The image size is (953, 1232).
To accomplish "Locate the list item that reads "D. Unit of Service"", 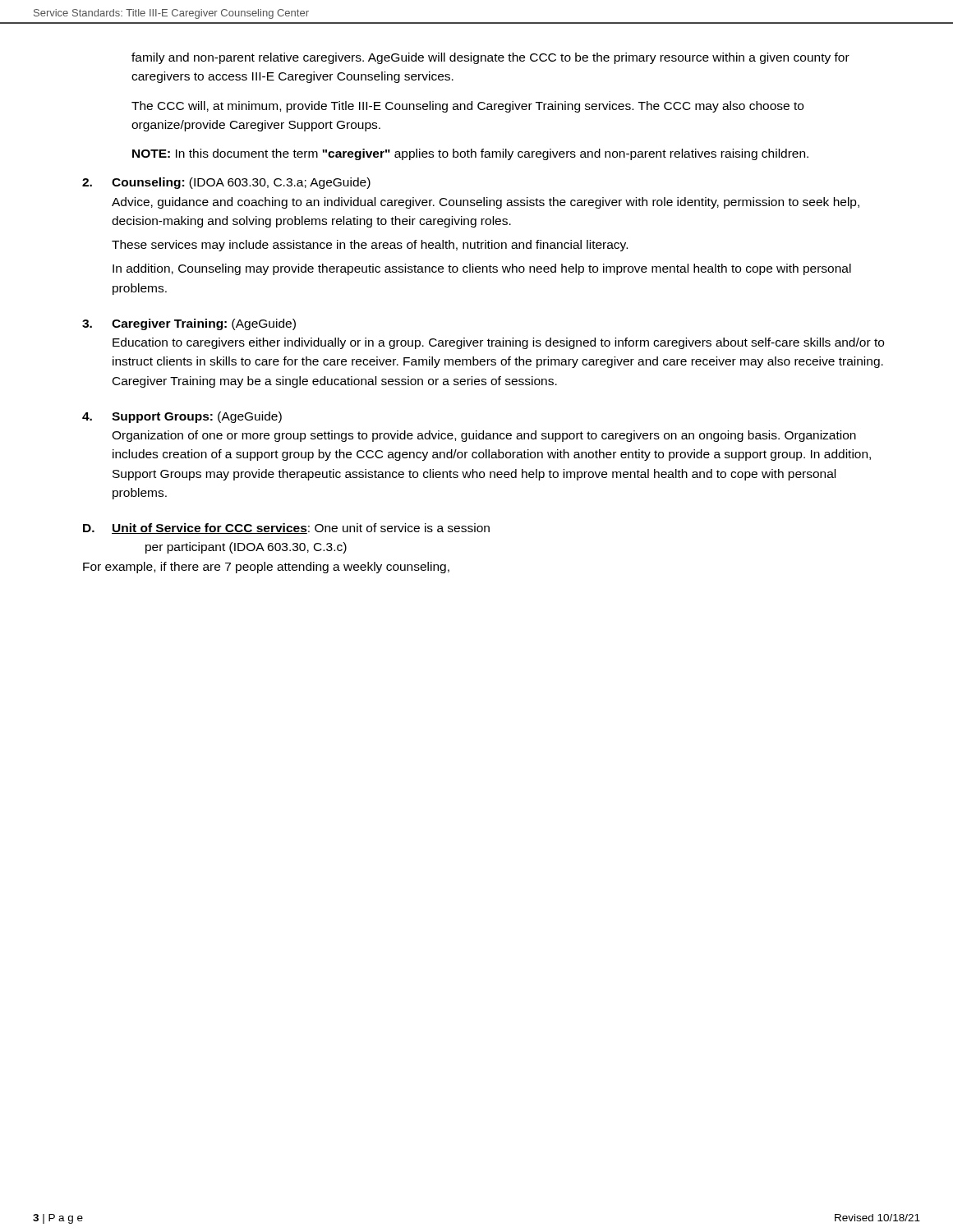I will tap(286, 529).
